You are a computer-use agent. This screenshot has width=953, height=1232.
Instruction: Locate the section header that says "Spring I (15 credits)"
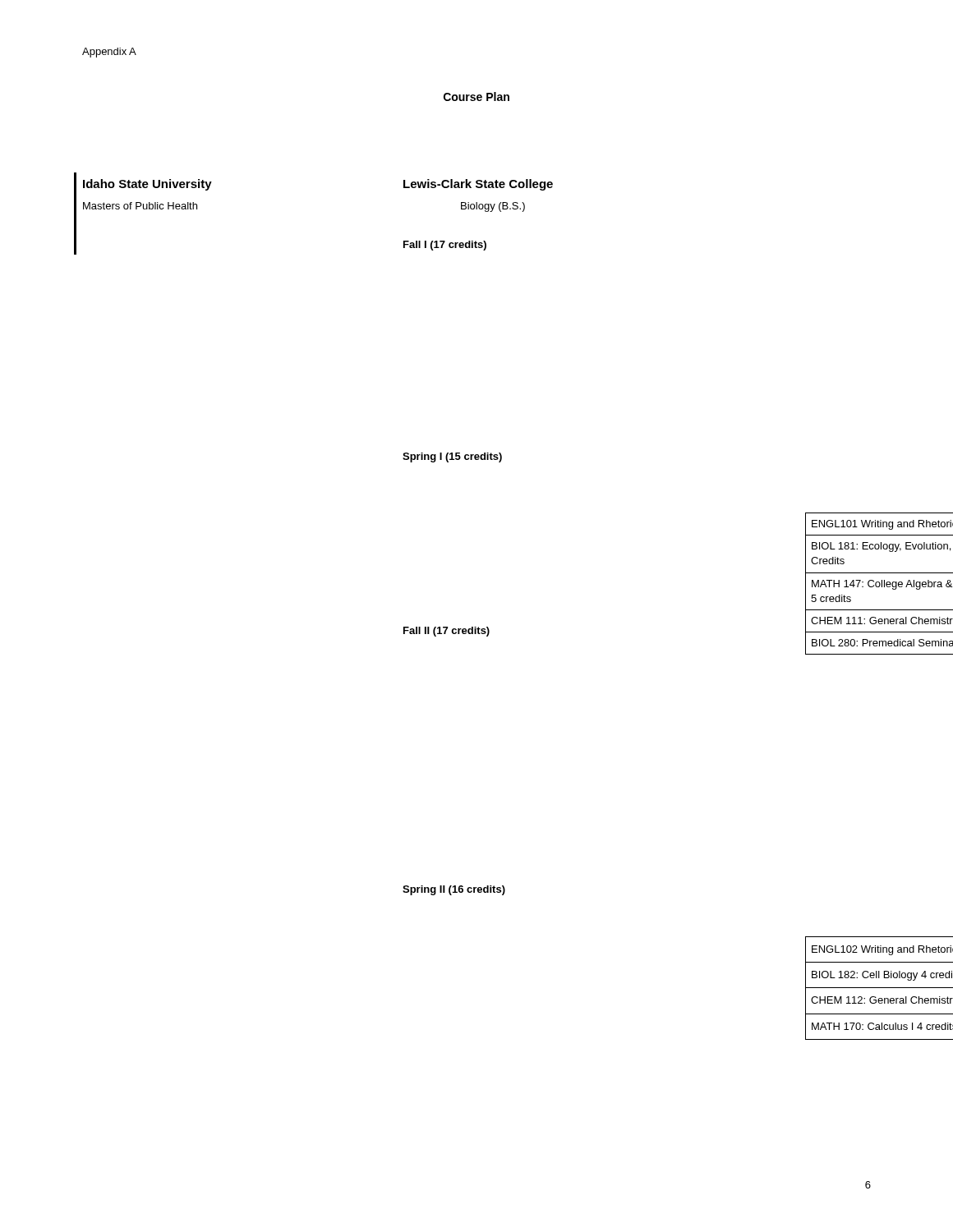452,456
